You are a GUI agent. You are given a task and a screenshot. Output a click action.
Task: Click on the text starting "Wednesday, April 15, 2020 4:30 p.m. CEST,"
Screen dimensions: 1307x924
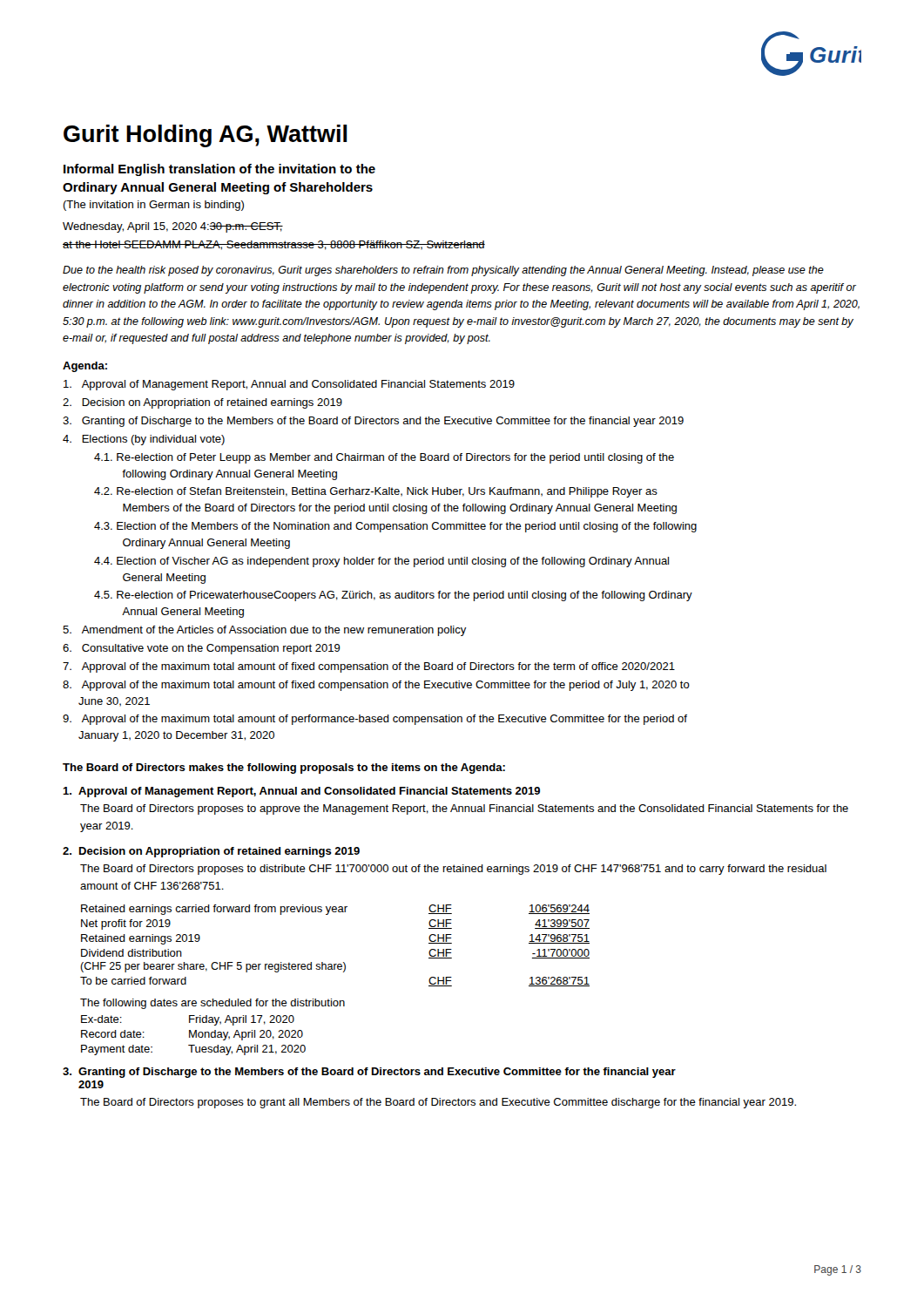click(274, 235)
